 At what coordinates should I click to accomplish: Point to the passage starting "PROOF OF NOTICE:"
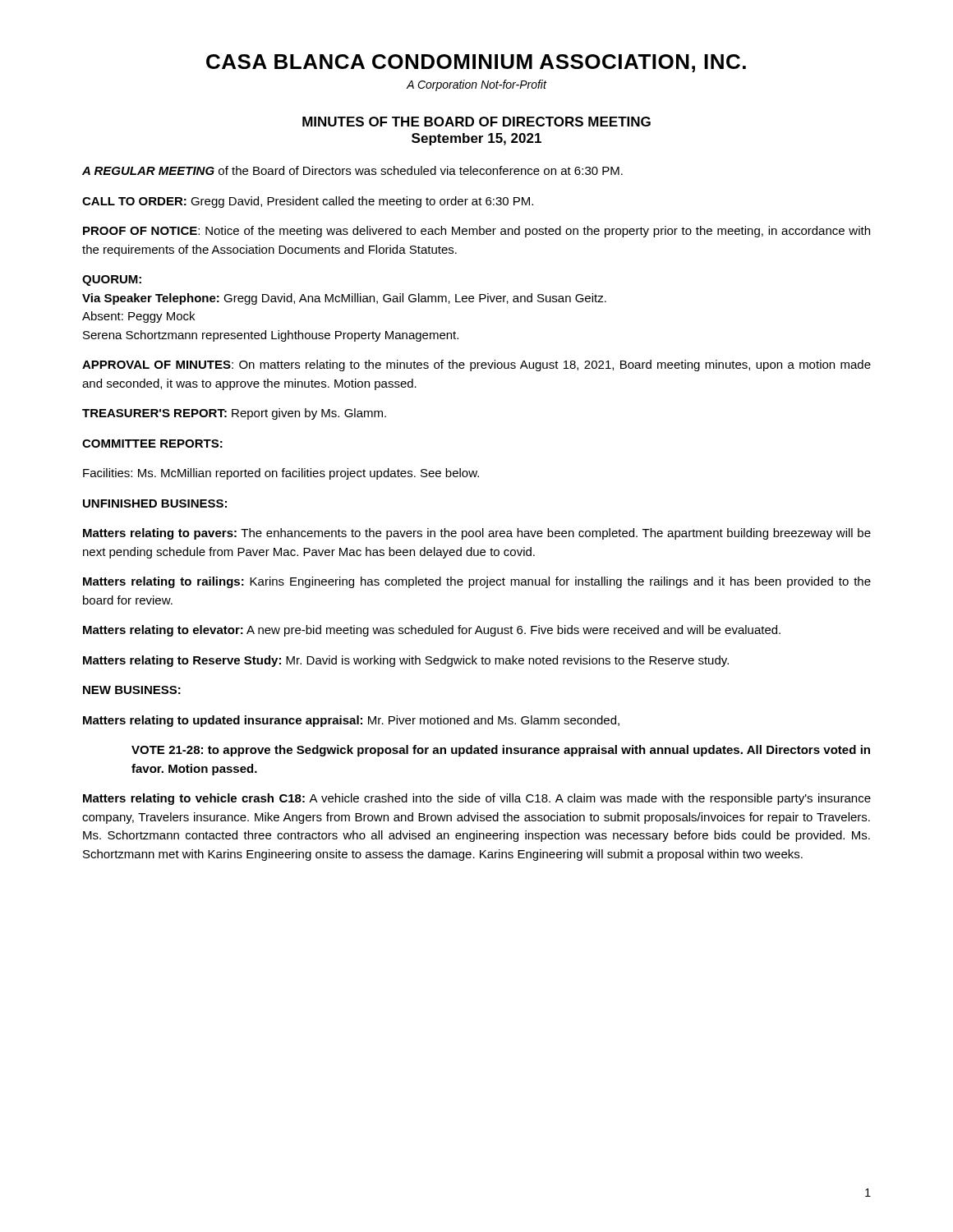[x=476, y=240]
